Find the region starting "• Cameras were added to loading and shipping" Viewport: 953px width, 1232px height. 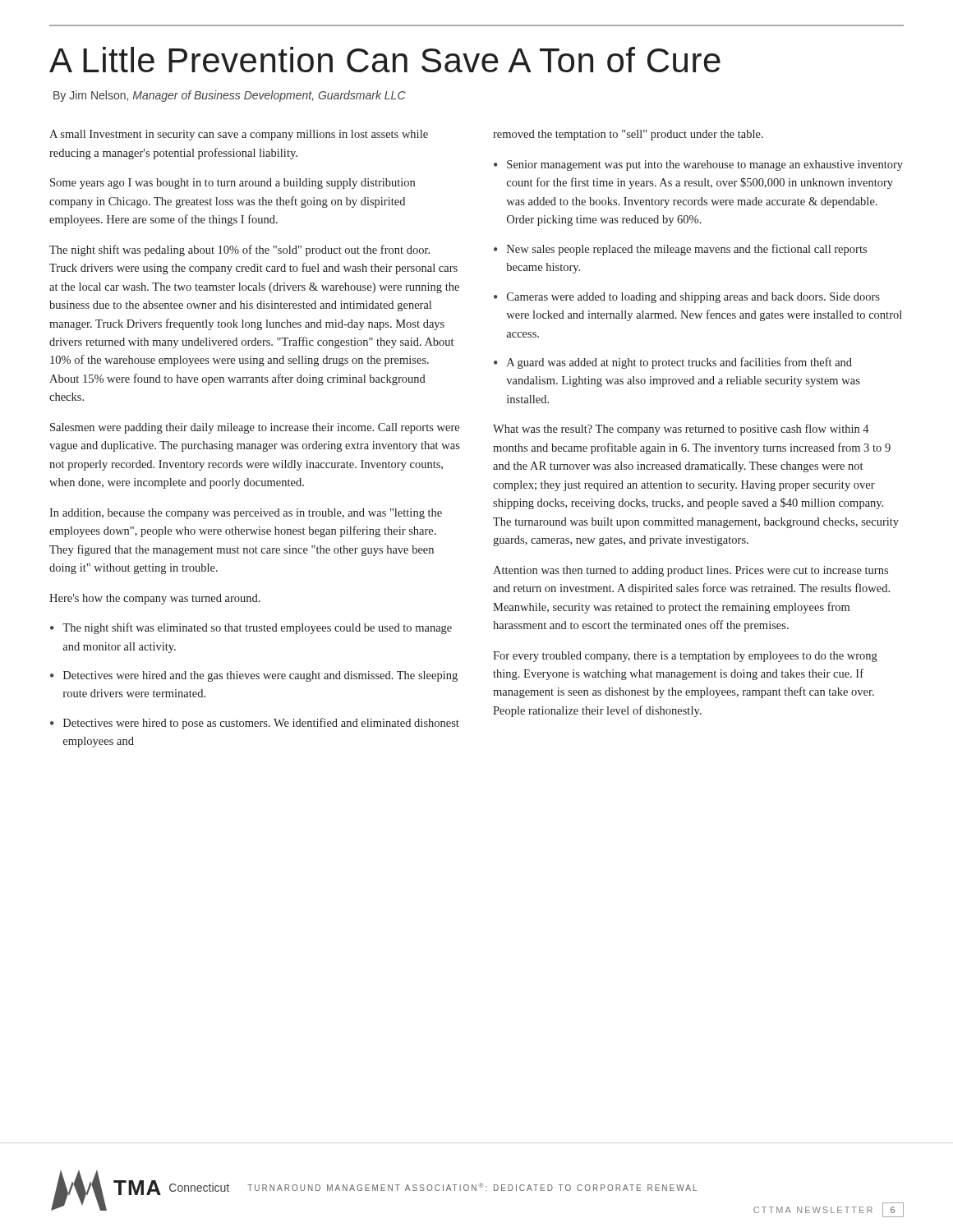click(698, 315)
